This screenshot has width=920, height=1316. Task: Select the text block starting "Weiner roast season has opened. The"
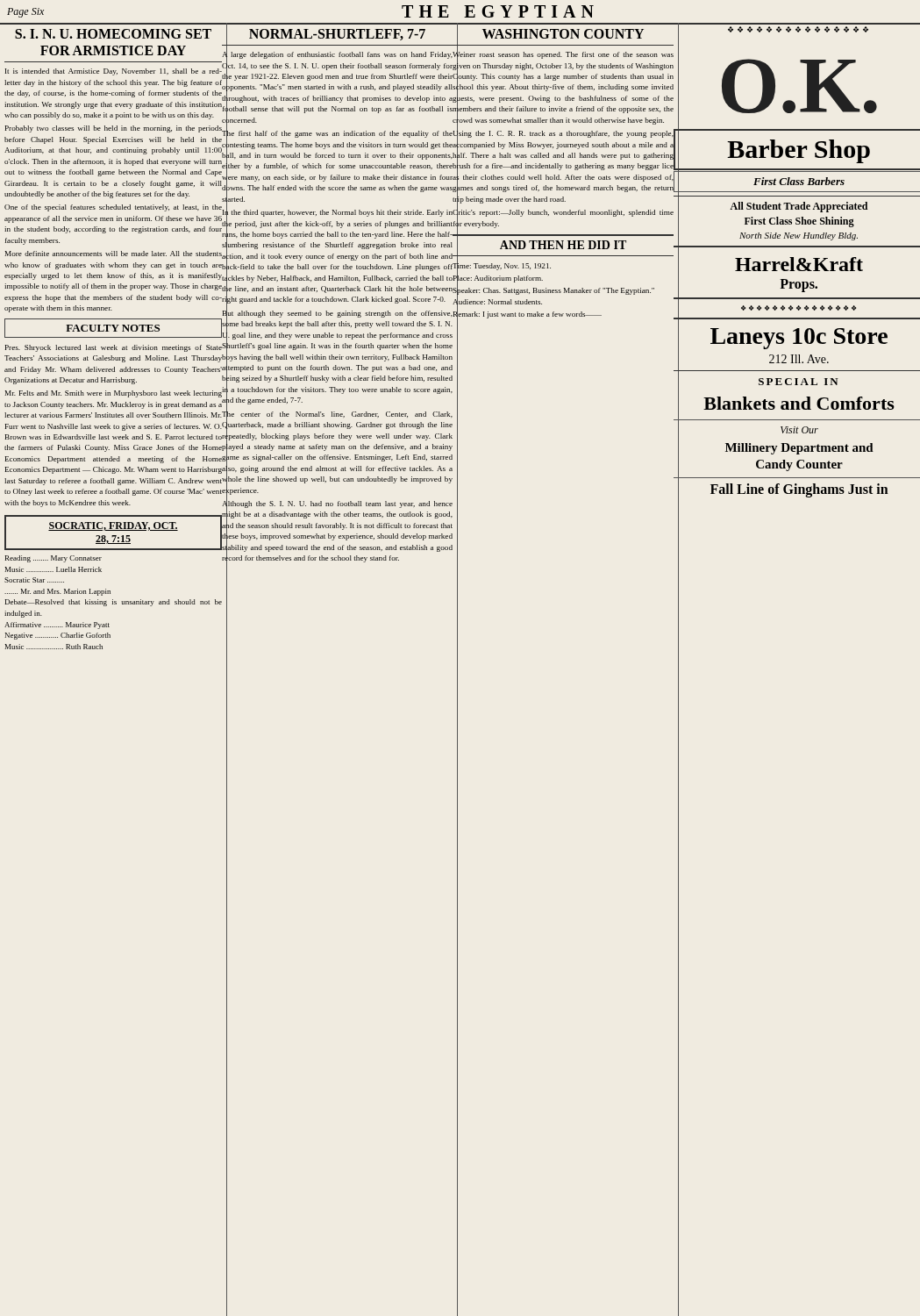pos(563,87)
